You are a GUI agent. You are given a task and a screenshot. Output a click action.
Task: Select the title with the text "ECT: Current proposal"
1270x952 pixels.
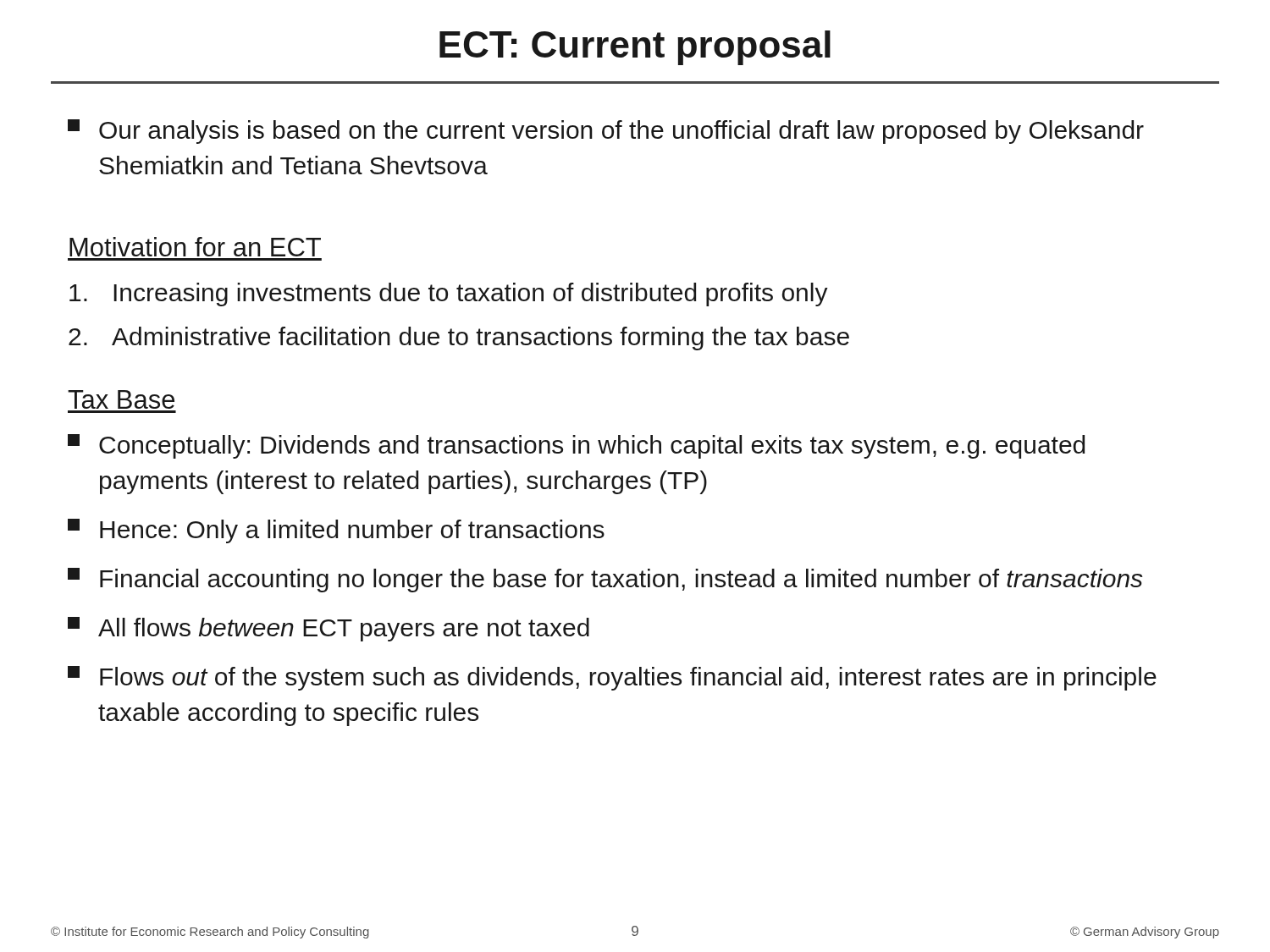[x=635, y=45]
